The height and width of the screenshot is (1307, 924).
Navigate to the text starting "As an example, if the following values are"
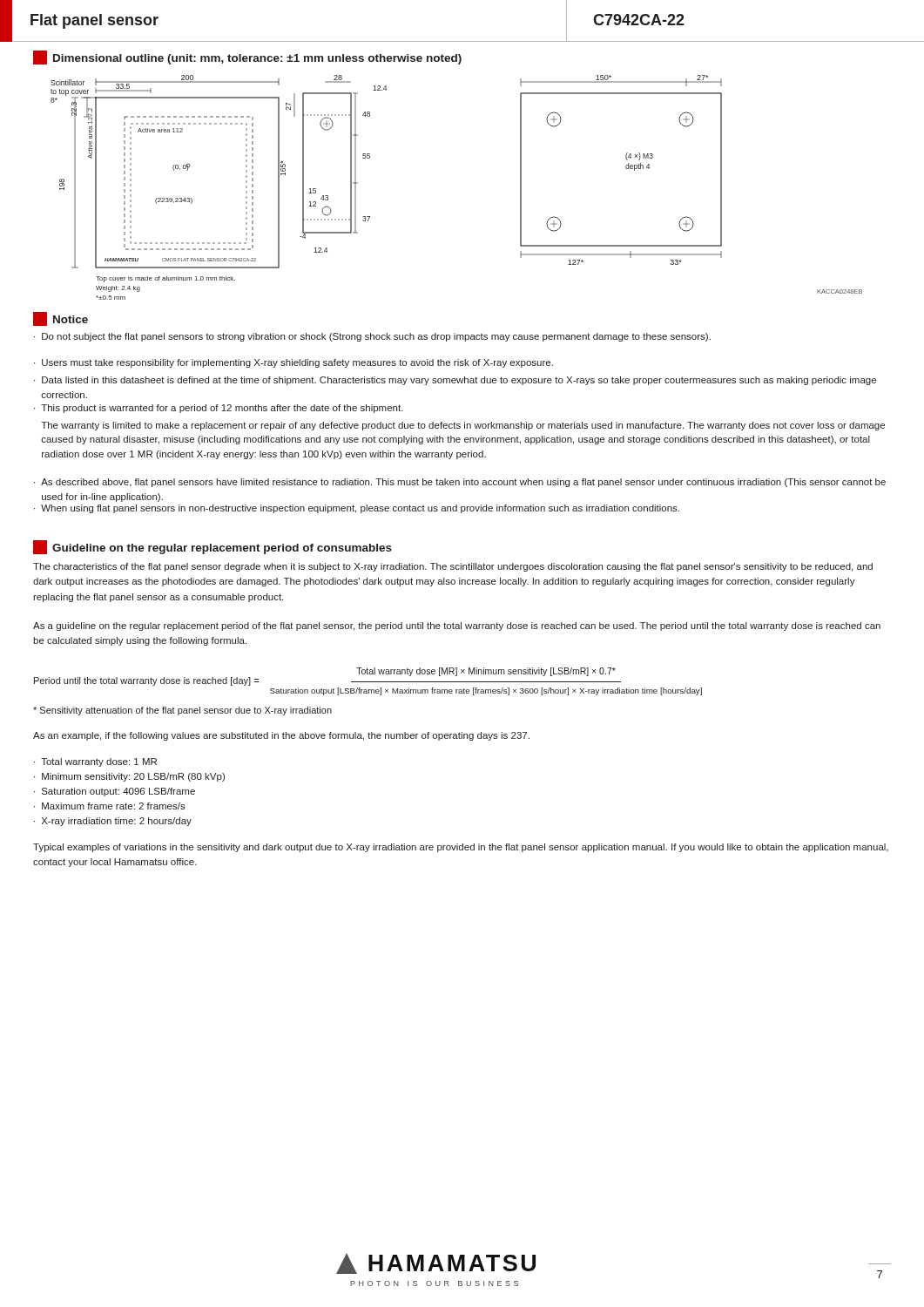(282, 735)
